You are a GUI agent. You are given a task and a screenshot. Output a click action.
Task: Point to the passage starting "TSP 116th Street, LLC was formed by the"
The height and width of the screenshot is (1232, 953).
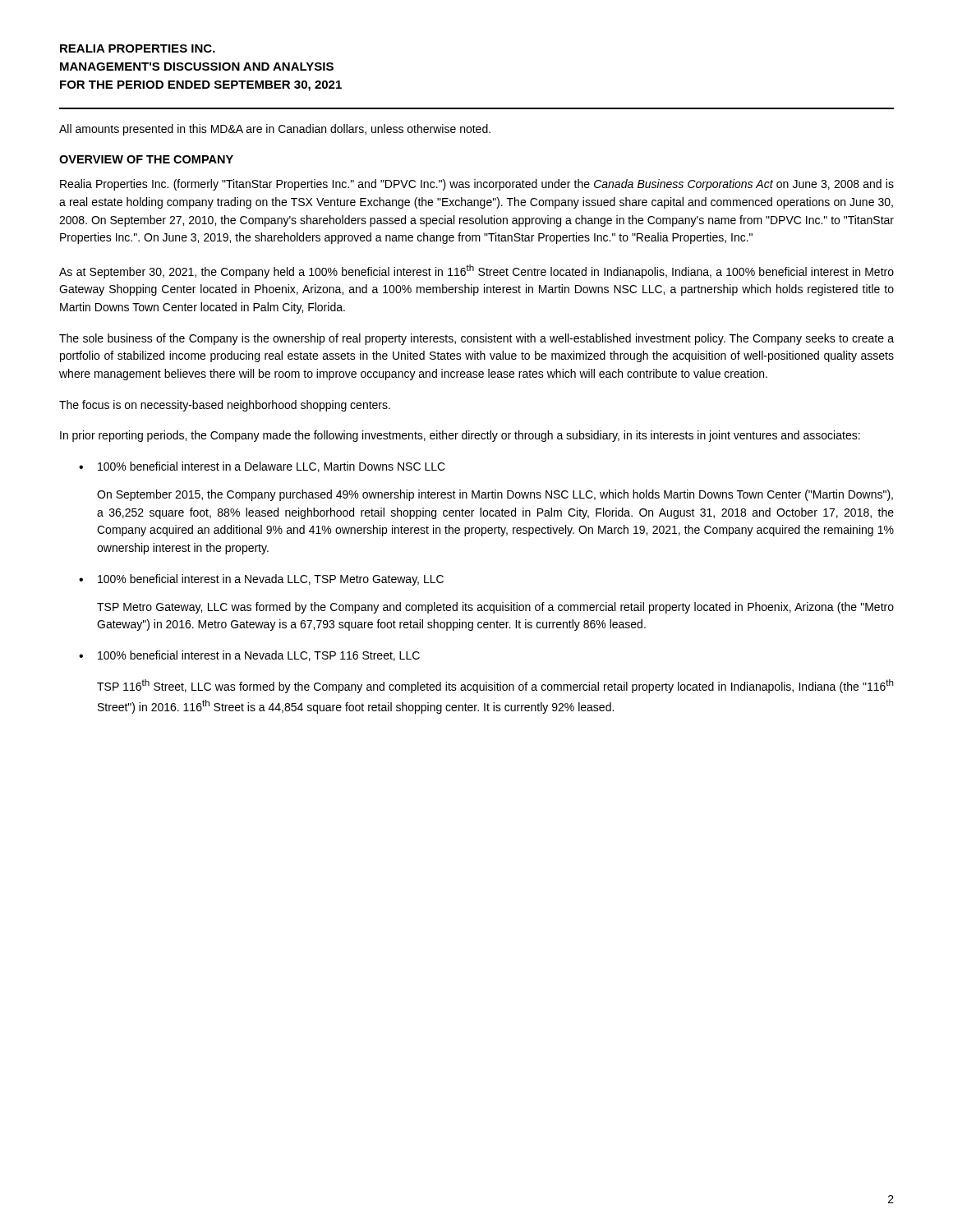[495, 695]
